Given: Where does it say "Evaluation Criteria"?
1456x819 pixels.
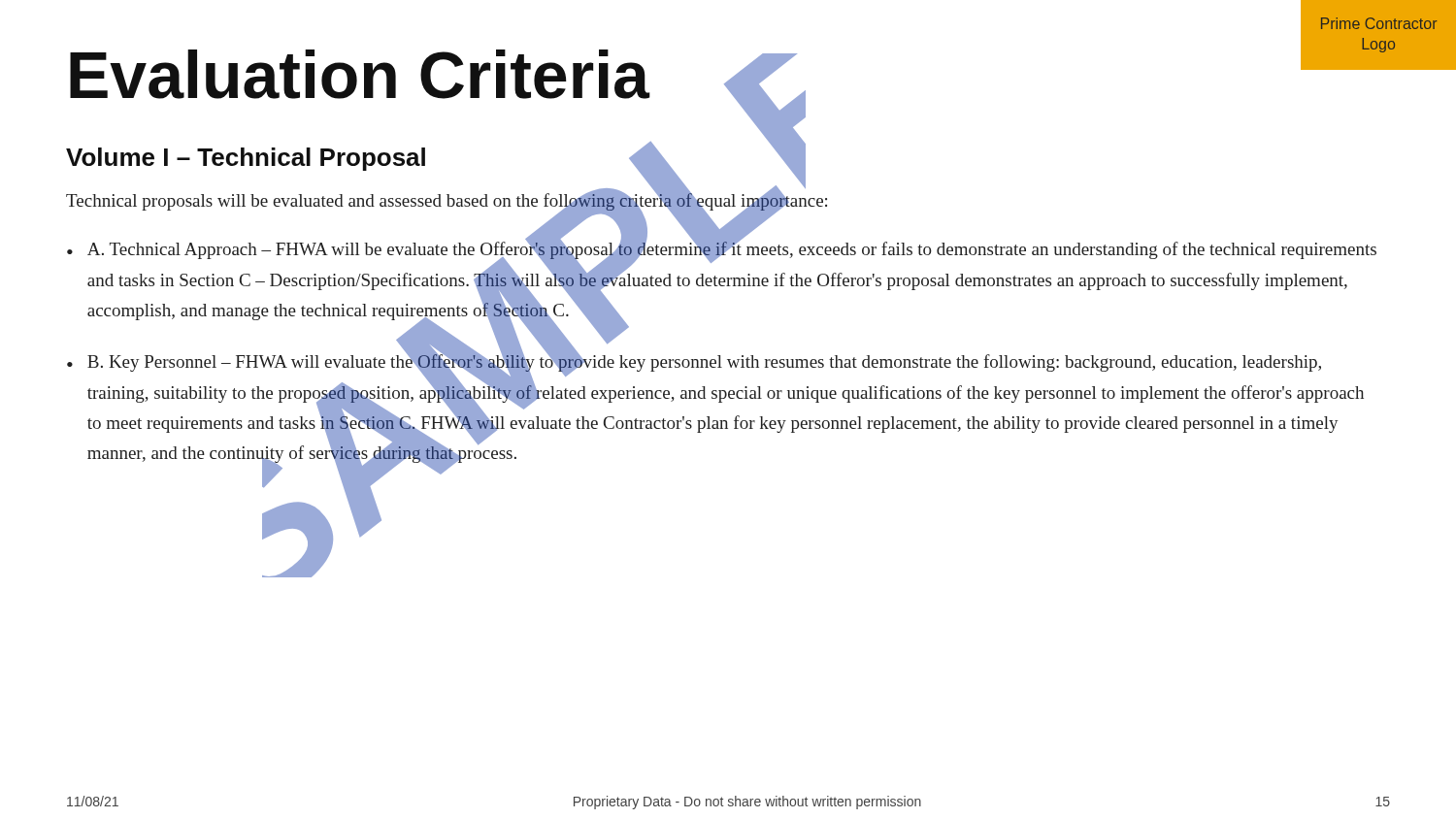Looking at the screenshot, I should pos(358,75).
